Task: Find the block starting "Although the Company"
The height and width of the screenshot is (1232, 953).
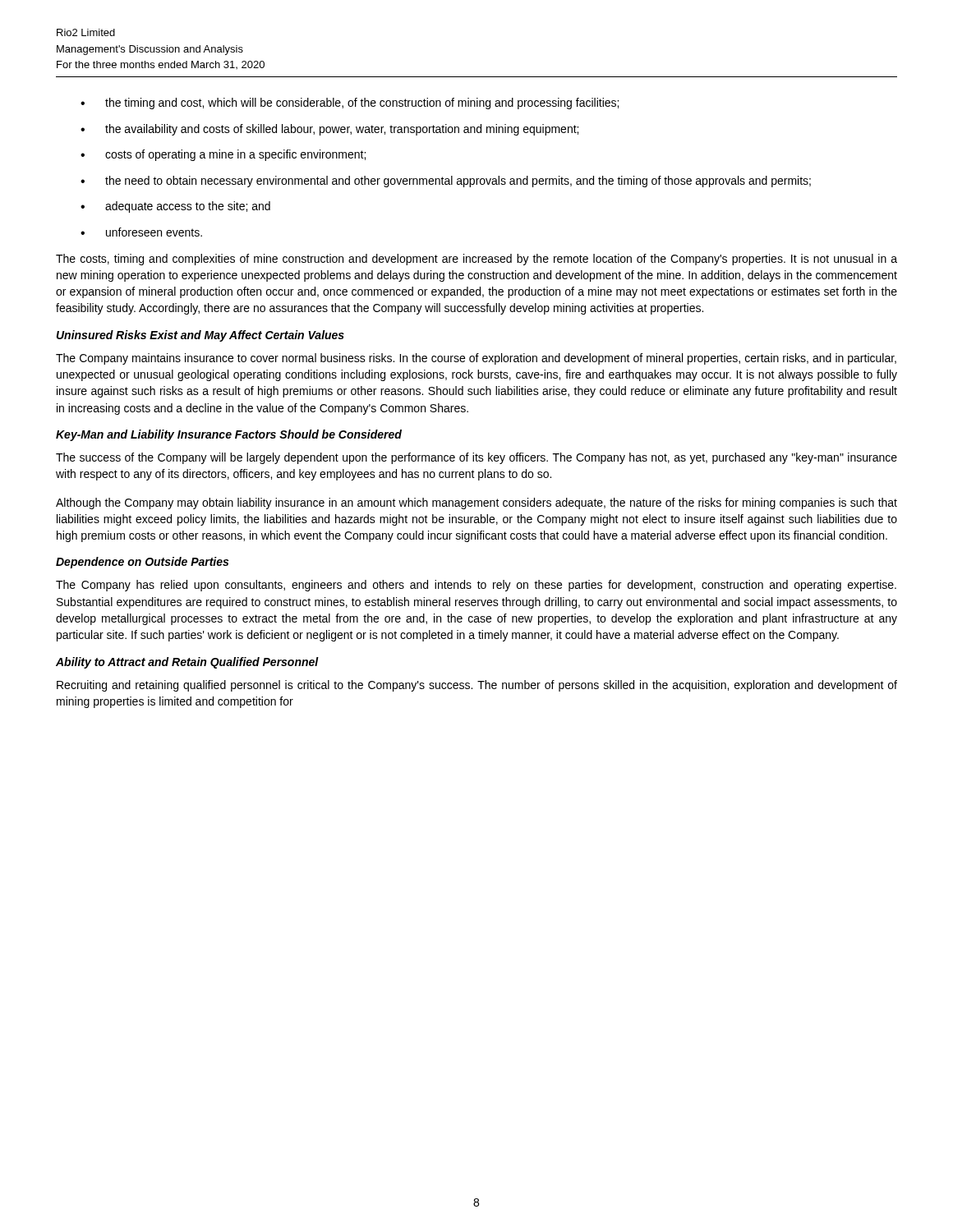Action: (x=476, y=519)
